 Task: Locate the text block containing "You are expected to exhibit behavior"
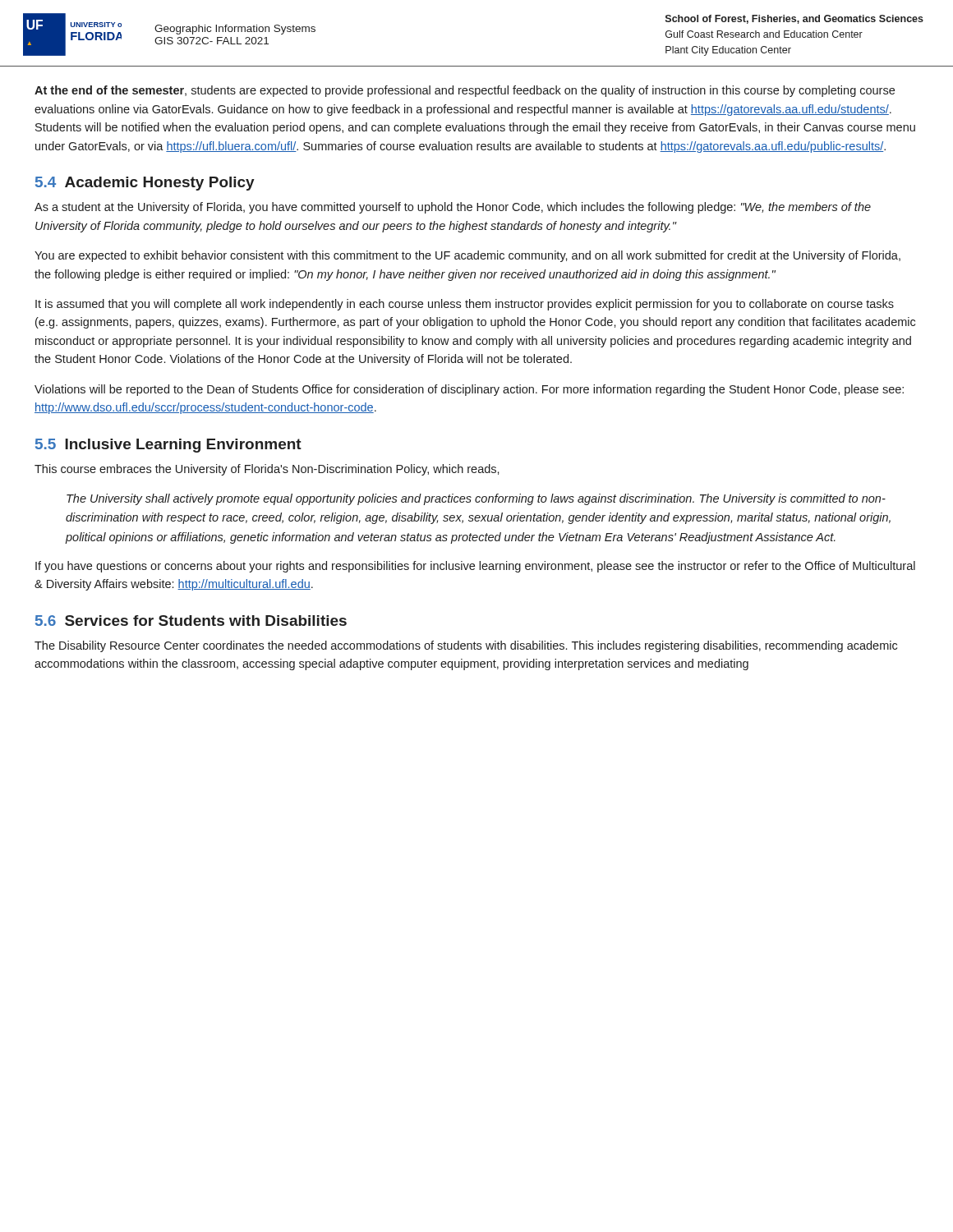[x=468, y=265]
